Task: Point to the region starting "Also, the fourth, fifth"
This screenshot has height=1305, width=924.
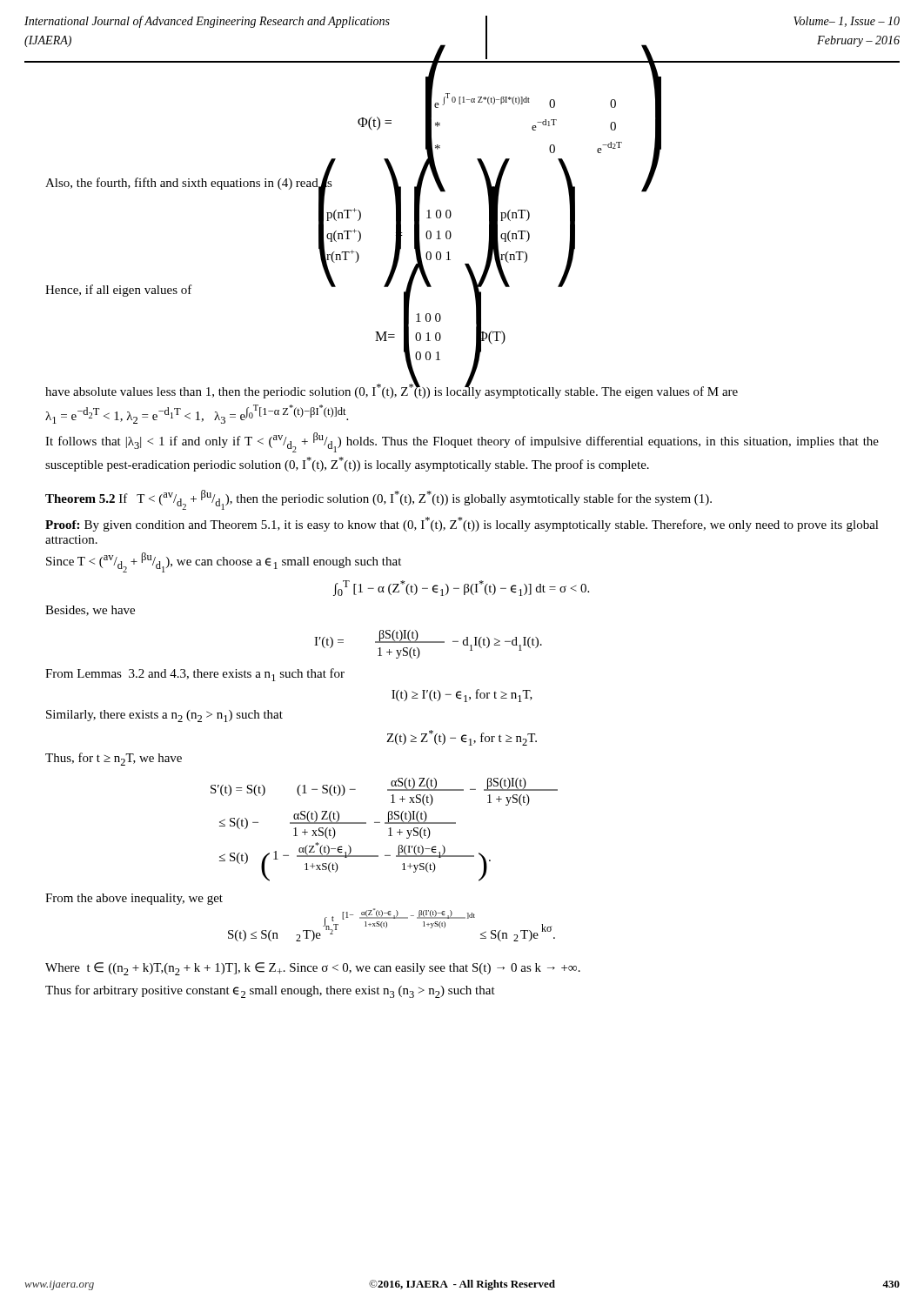Action: pyautogui.click(x=189, y=183)
